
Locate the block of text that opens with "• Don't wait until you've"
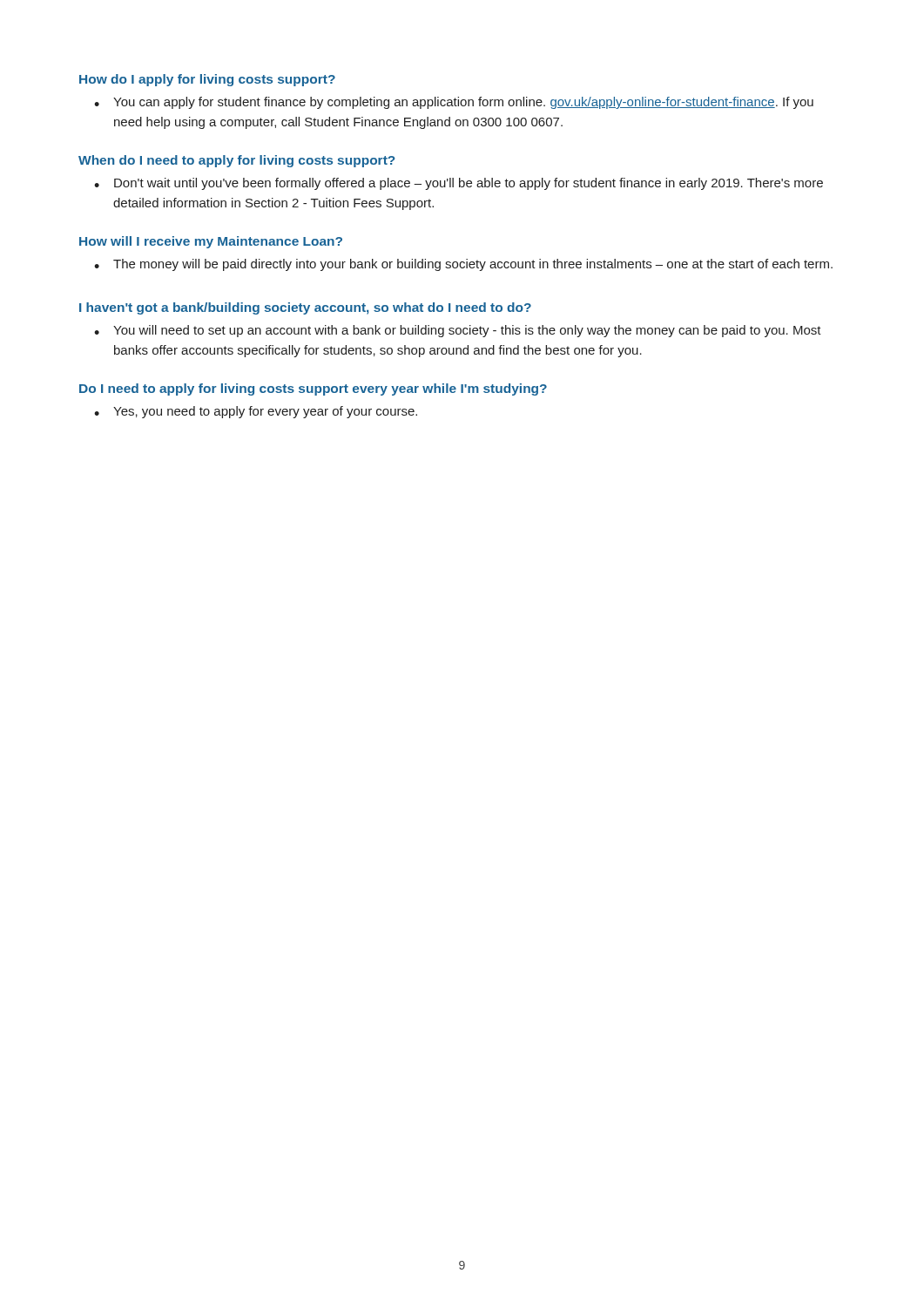tap(465, 193)
